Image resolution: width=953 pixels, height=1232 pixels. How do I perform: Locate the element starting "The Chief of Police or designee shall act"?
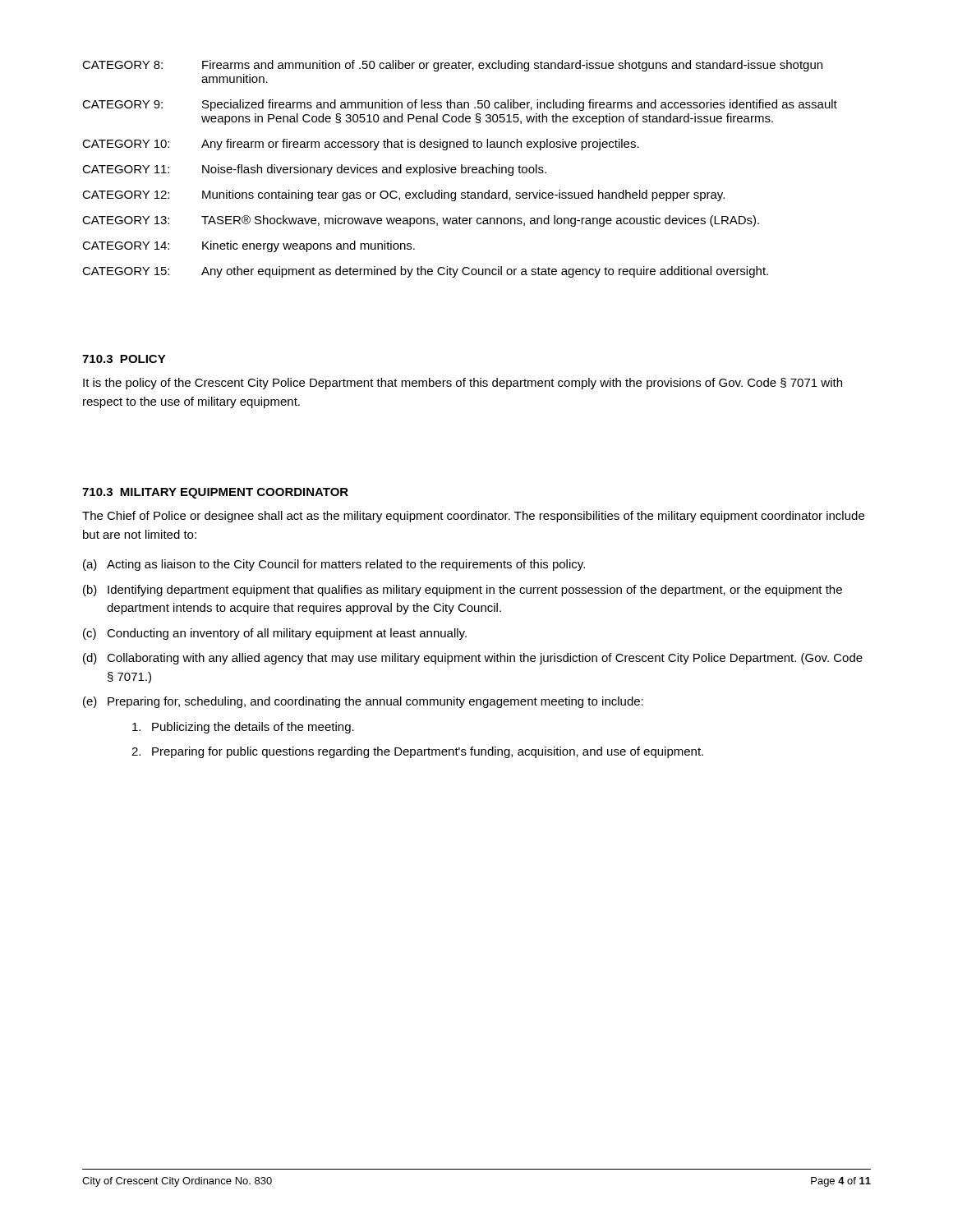tap(473, 525)
